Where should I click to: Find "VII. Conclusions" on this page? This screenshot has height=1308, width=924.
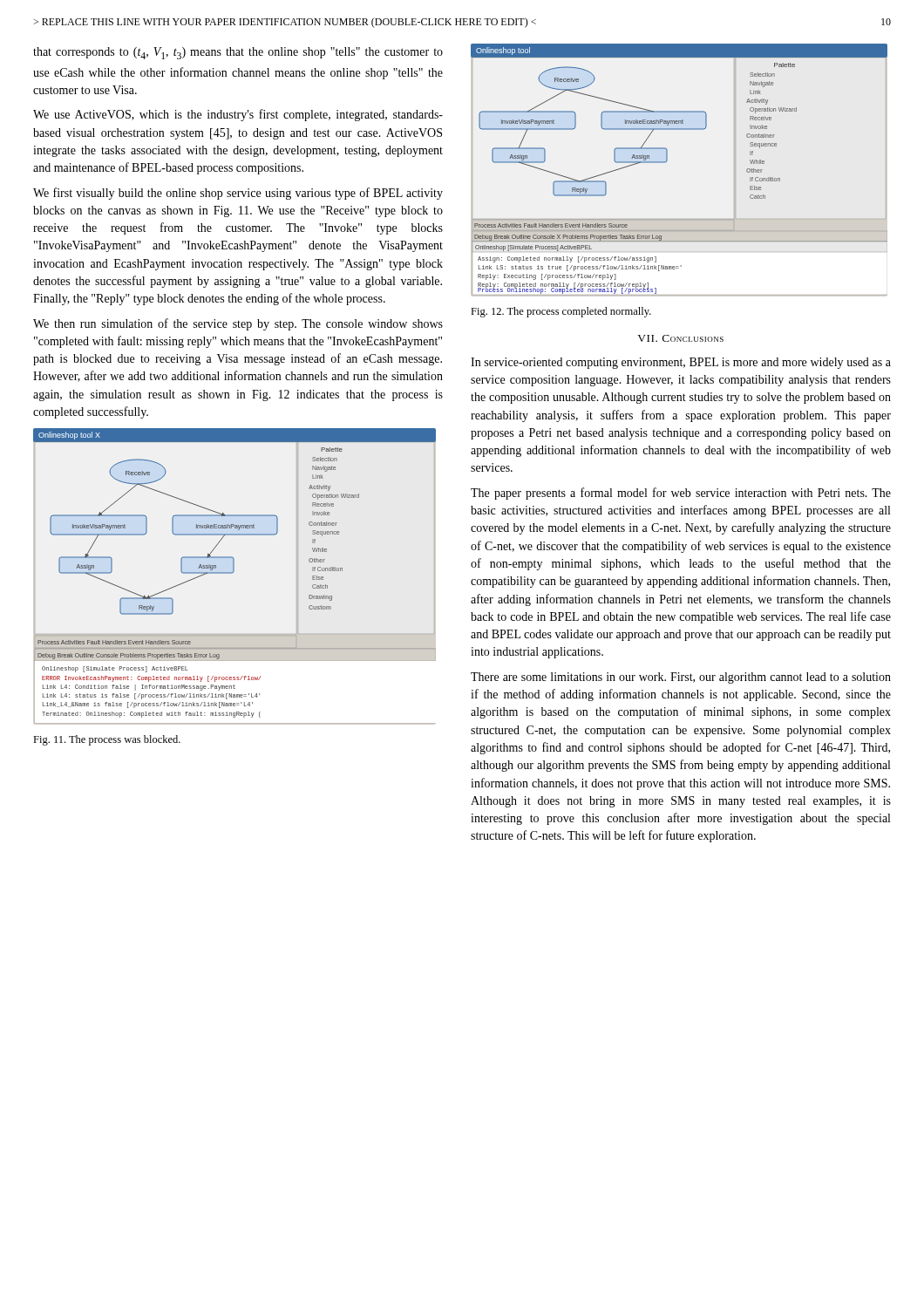tap(681, 338)
